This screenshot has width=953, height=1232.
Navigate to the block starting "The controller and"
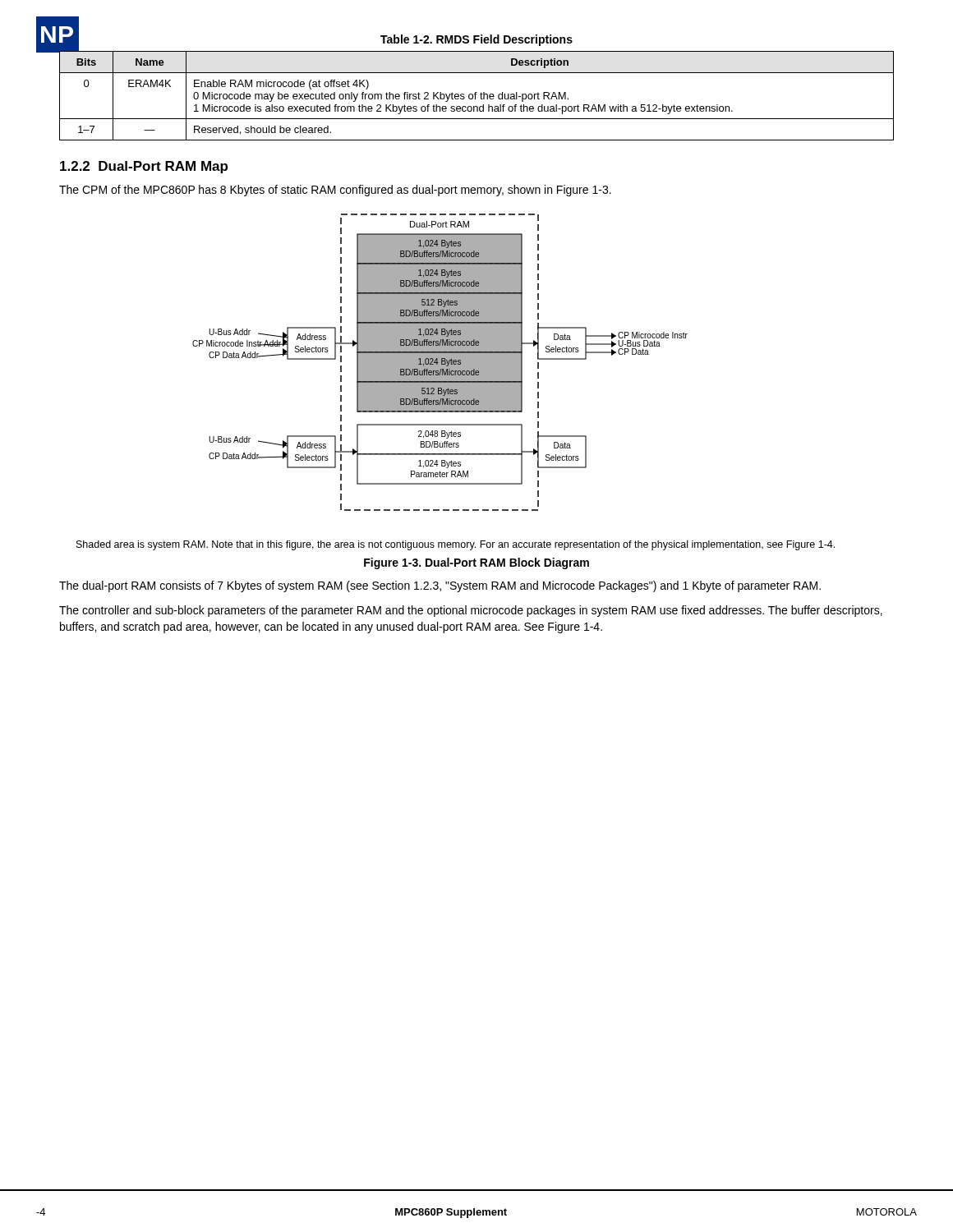(471, 619)
